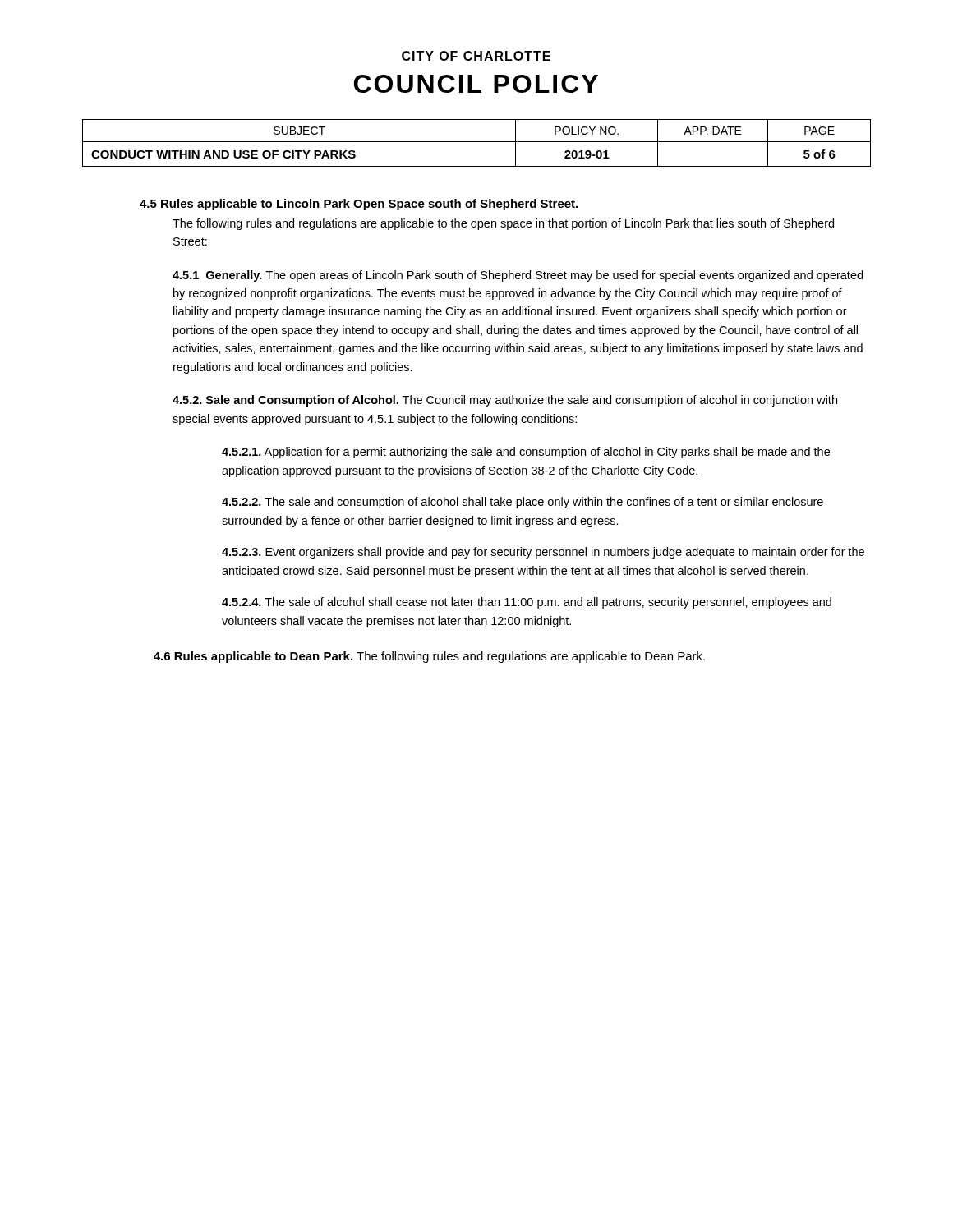The height and width of the screenshot is (1232, 953).
Task: Navigate to the text block starting "5.2.3. Event organizers shall provide and pay"
Action: point(543,561)
